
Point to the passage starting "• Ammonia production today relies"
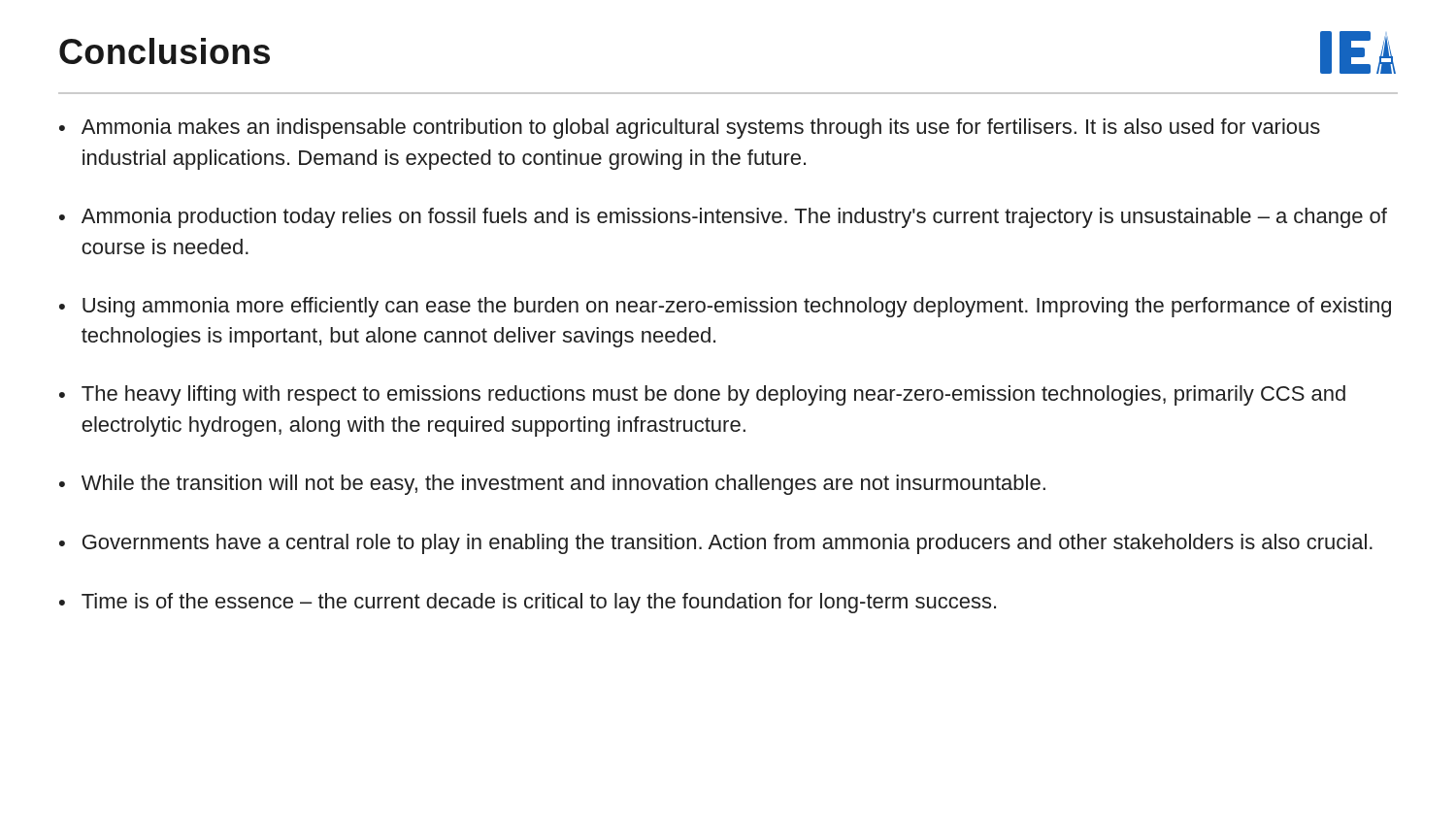point(728,232)
